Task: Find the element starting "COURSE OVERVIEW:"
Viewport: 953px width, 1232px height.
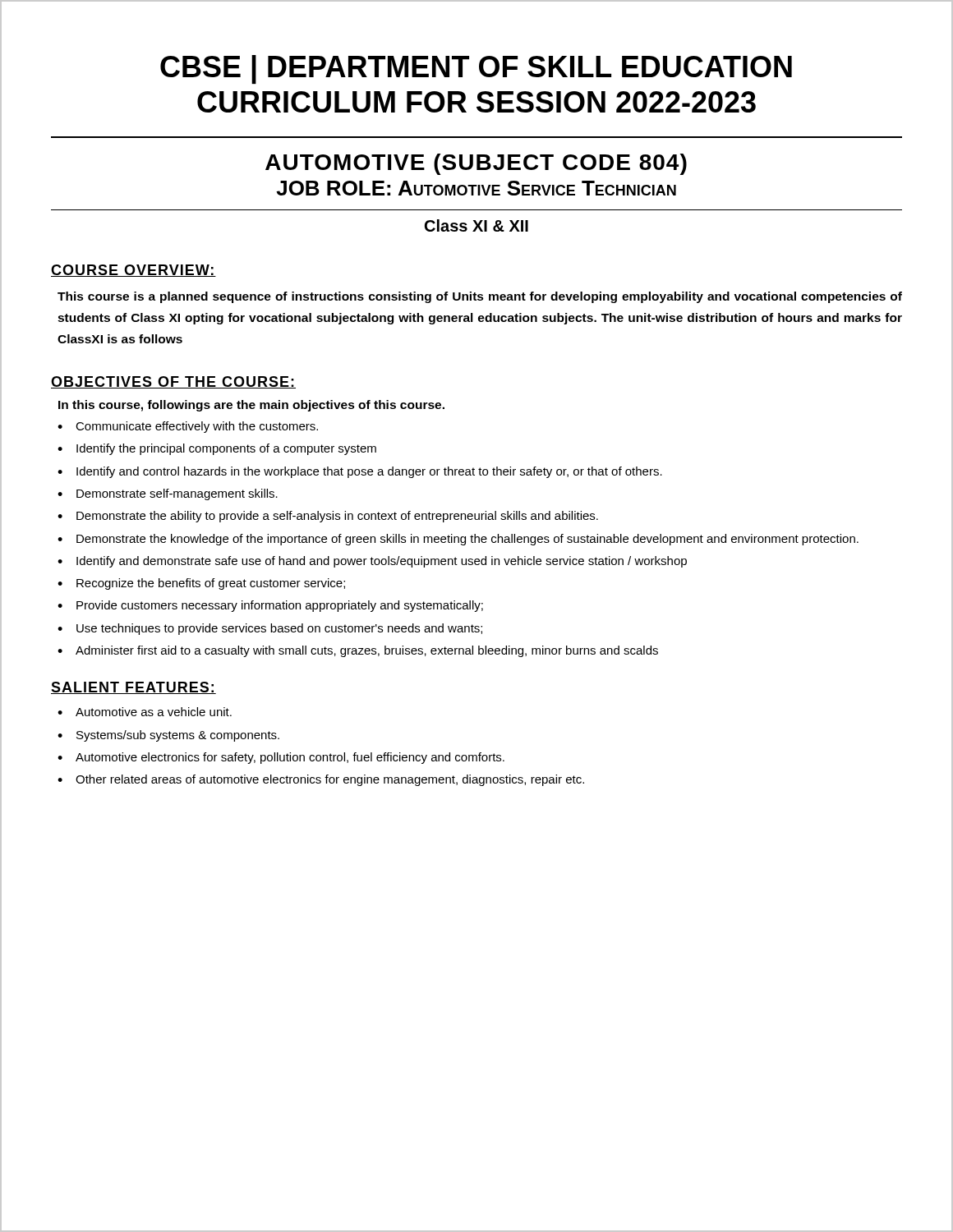Action: [133, 270]
